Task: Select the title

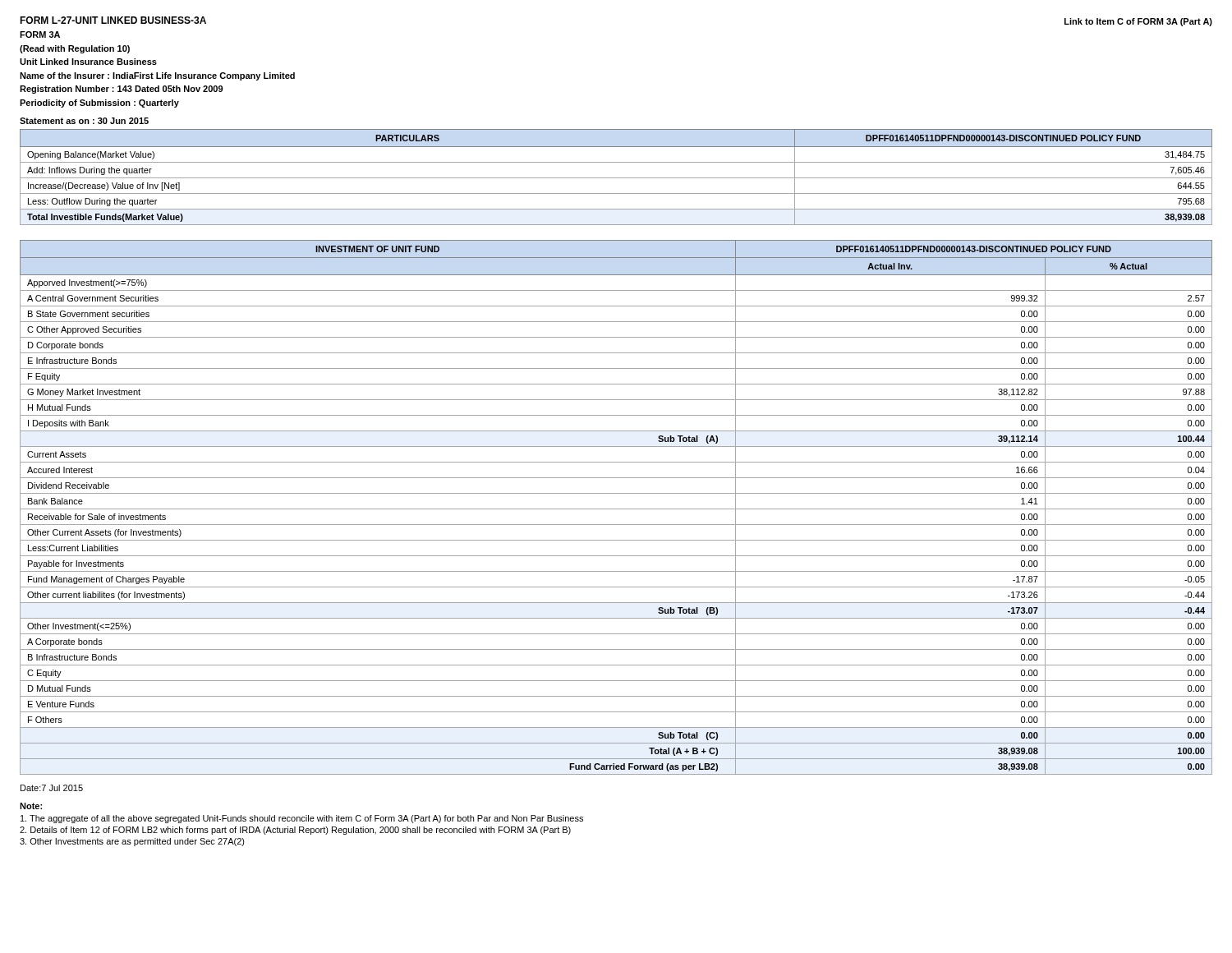Action: pos(113,21)
